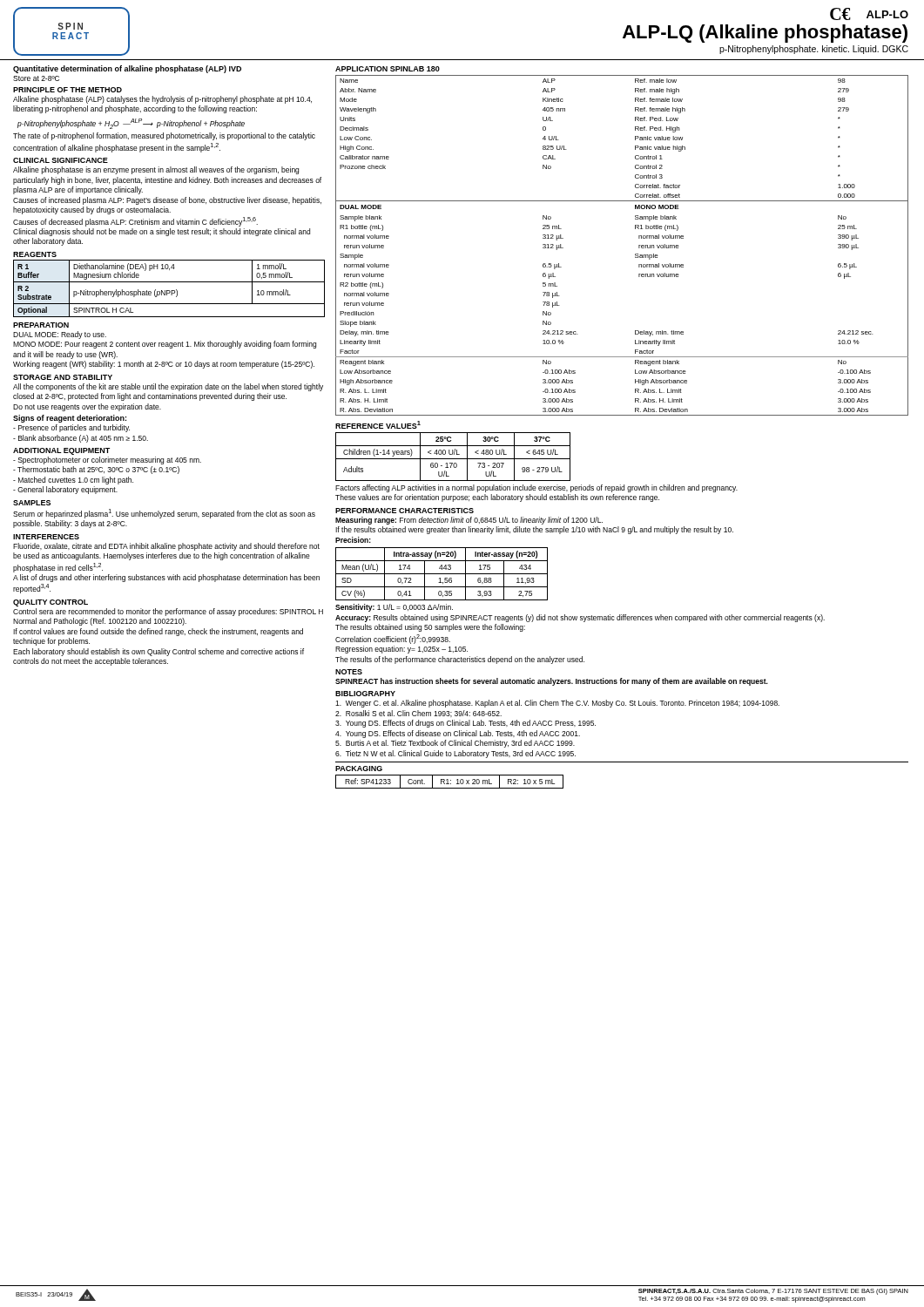Where is the passage that starts "4. Young DS. Effects of disease on Clinical"?

458,734
